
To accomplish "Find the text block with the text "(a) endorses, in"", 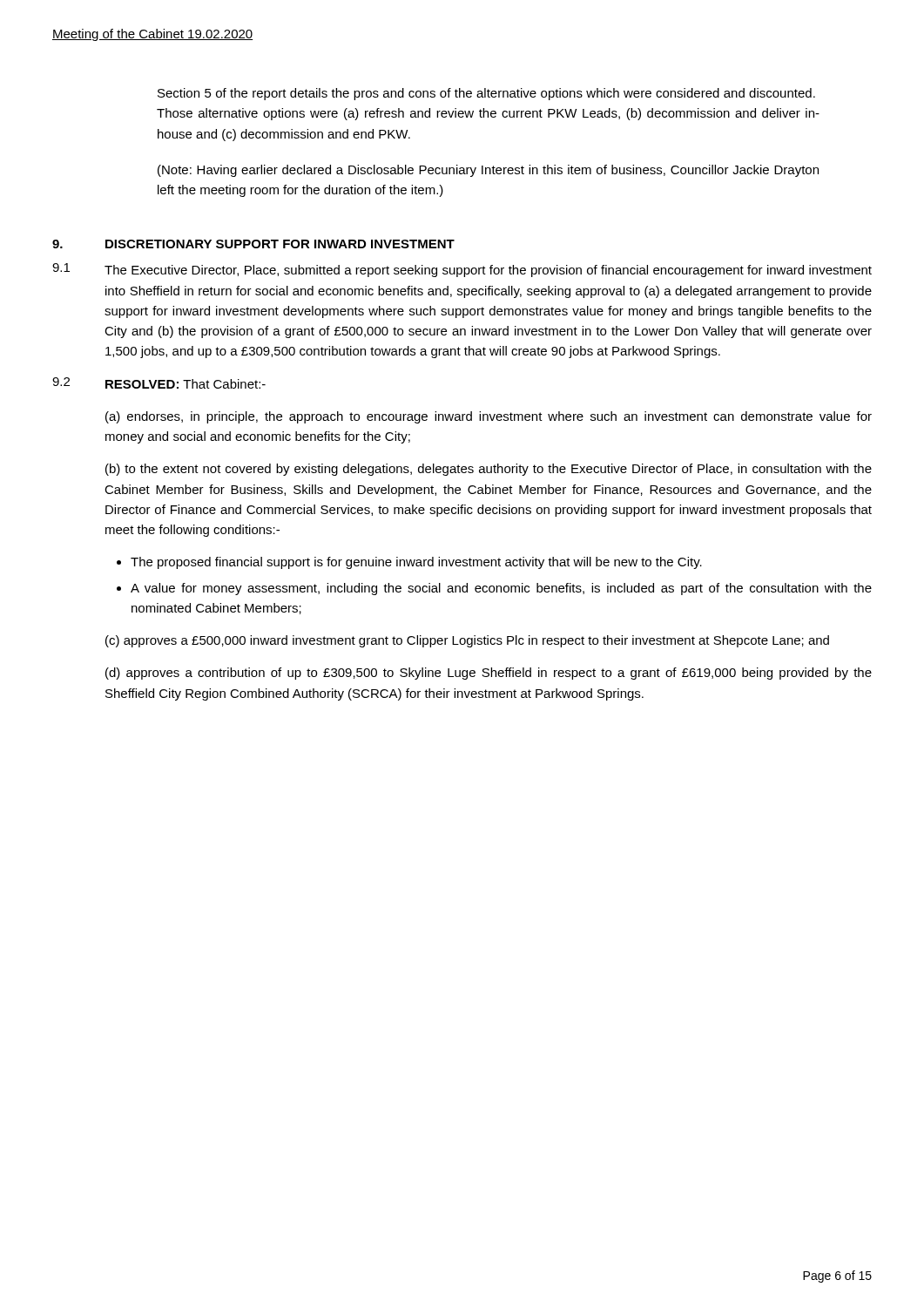I will (488, 426).
